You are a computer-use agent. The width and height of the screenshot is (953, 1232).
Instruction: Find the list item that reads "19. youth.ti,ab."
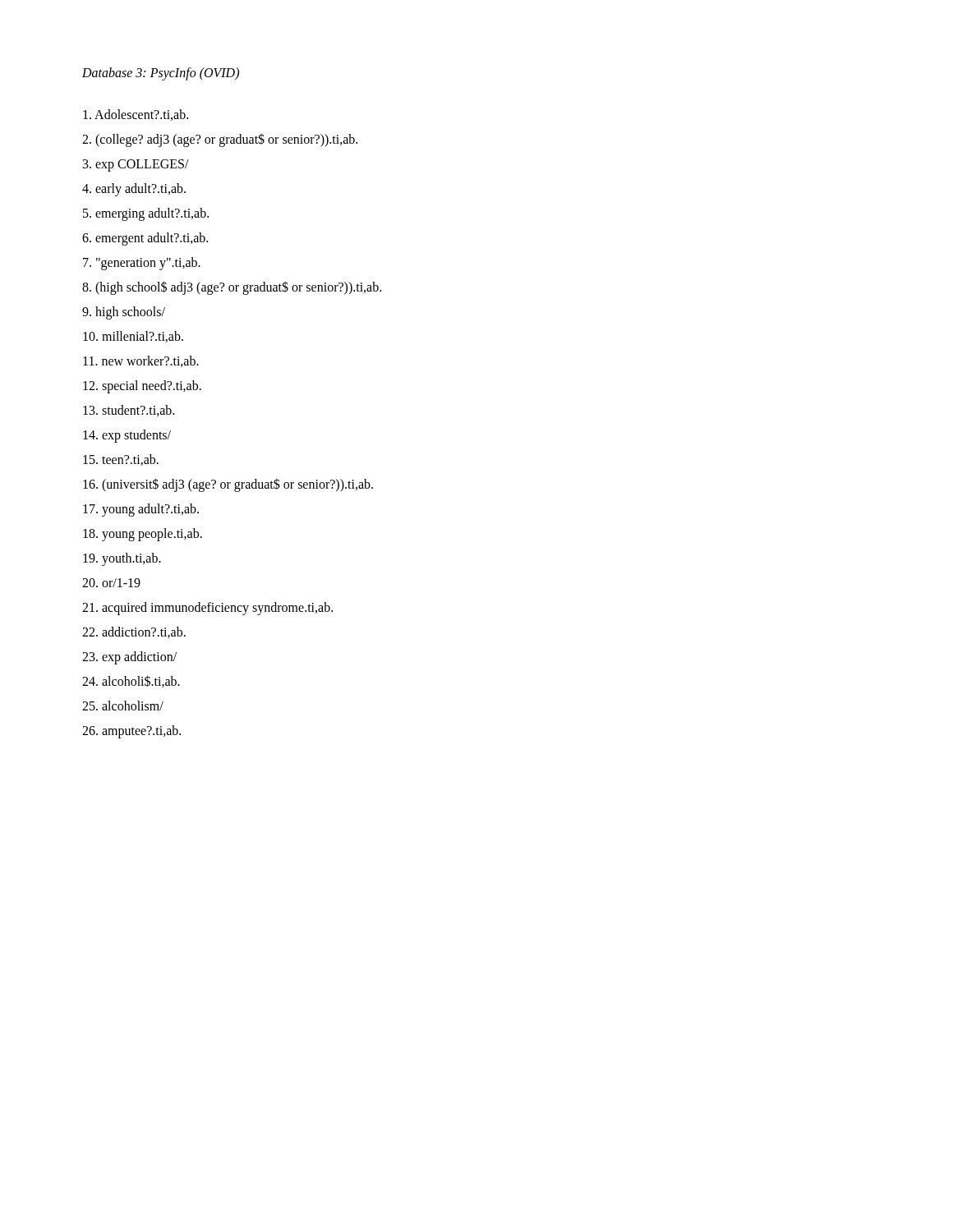(x=122, y=558)
